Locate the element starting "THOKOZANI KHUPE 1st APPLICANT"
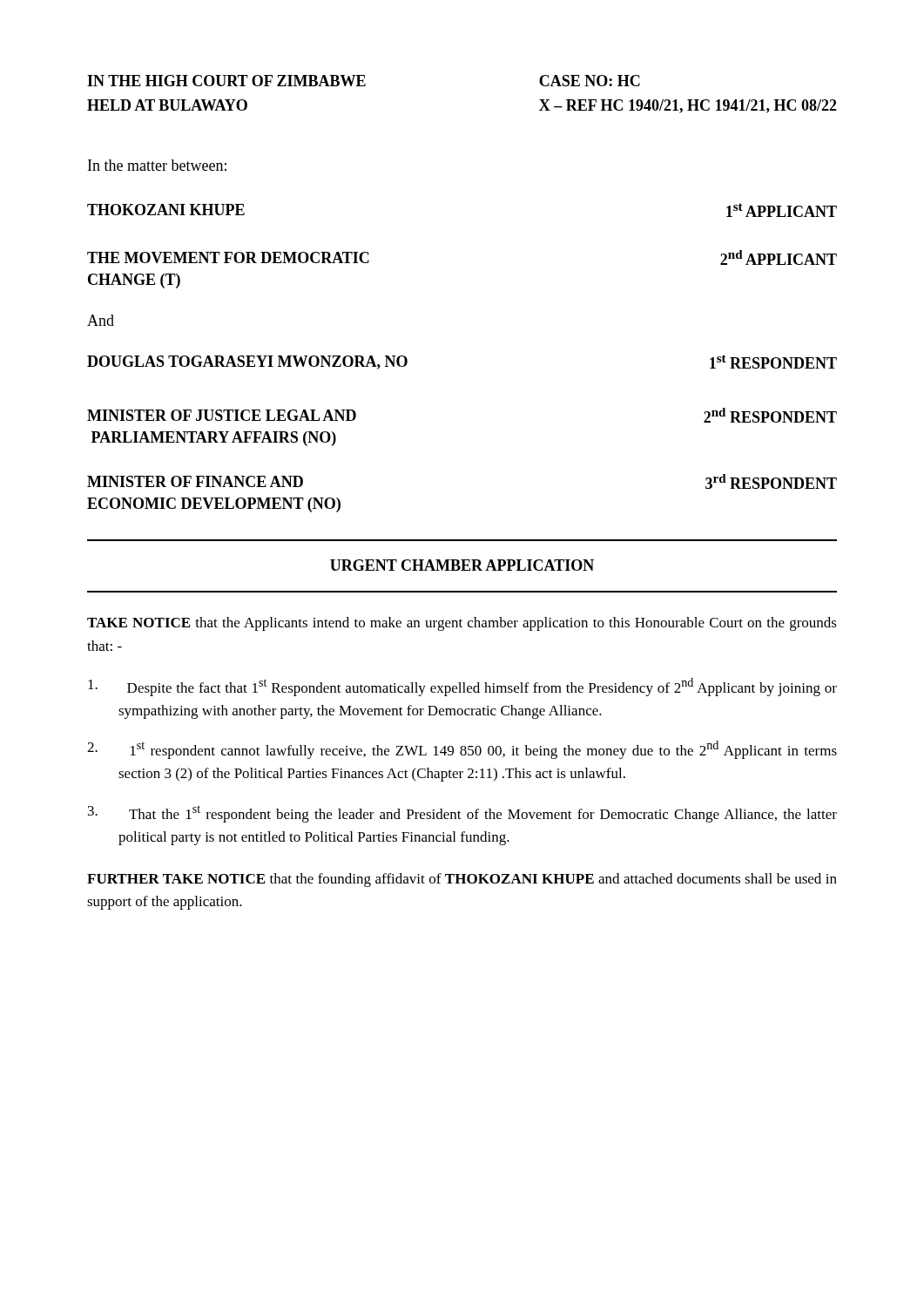924x1307 pixels. pos(170,210)
